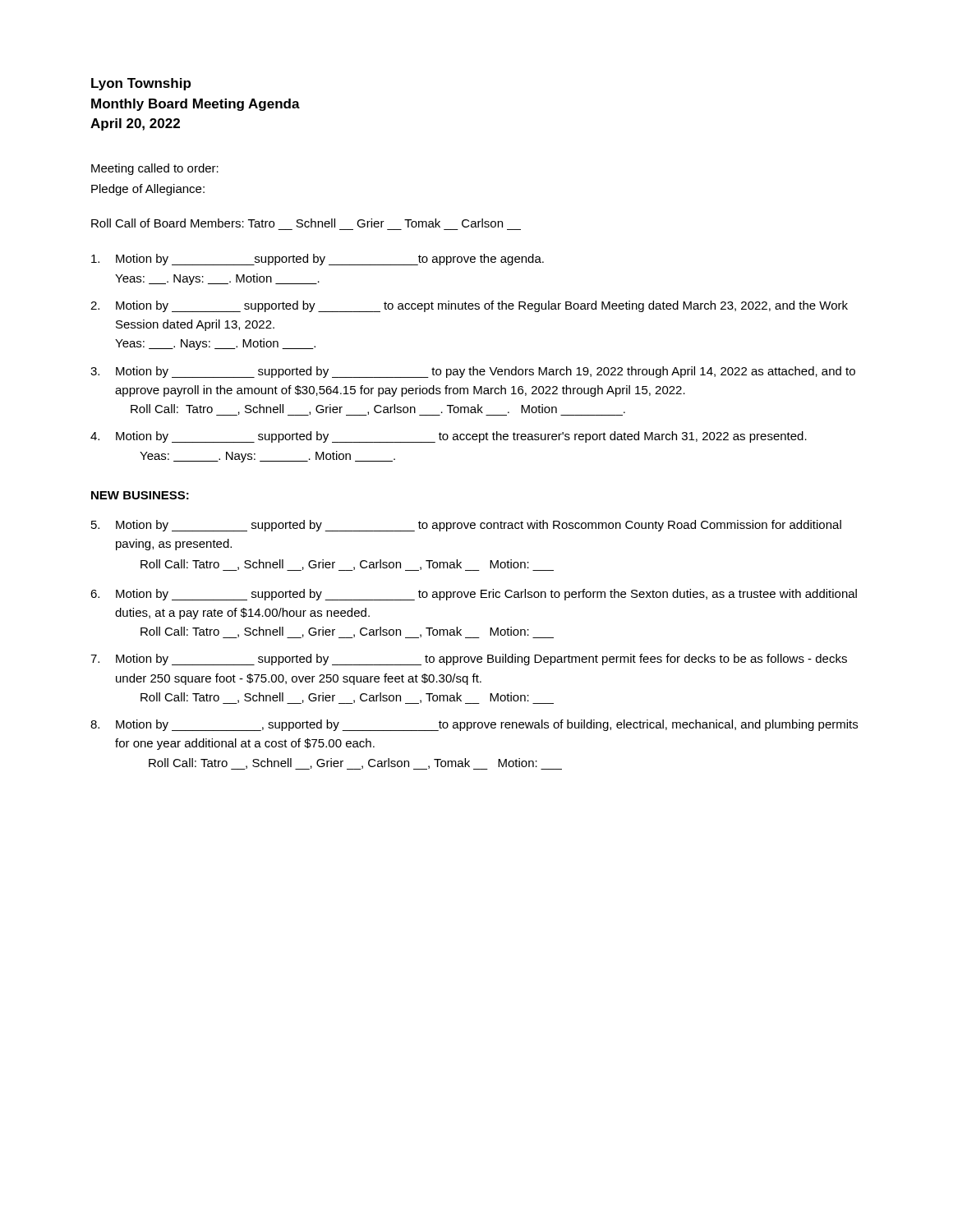
Task: Navigate to the element starting "2. Motion by __________ supported by"
Action: tap(469, 306)
